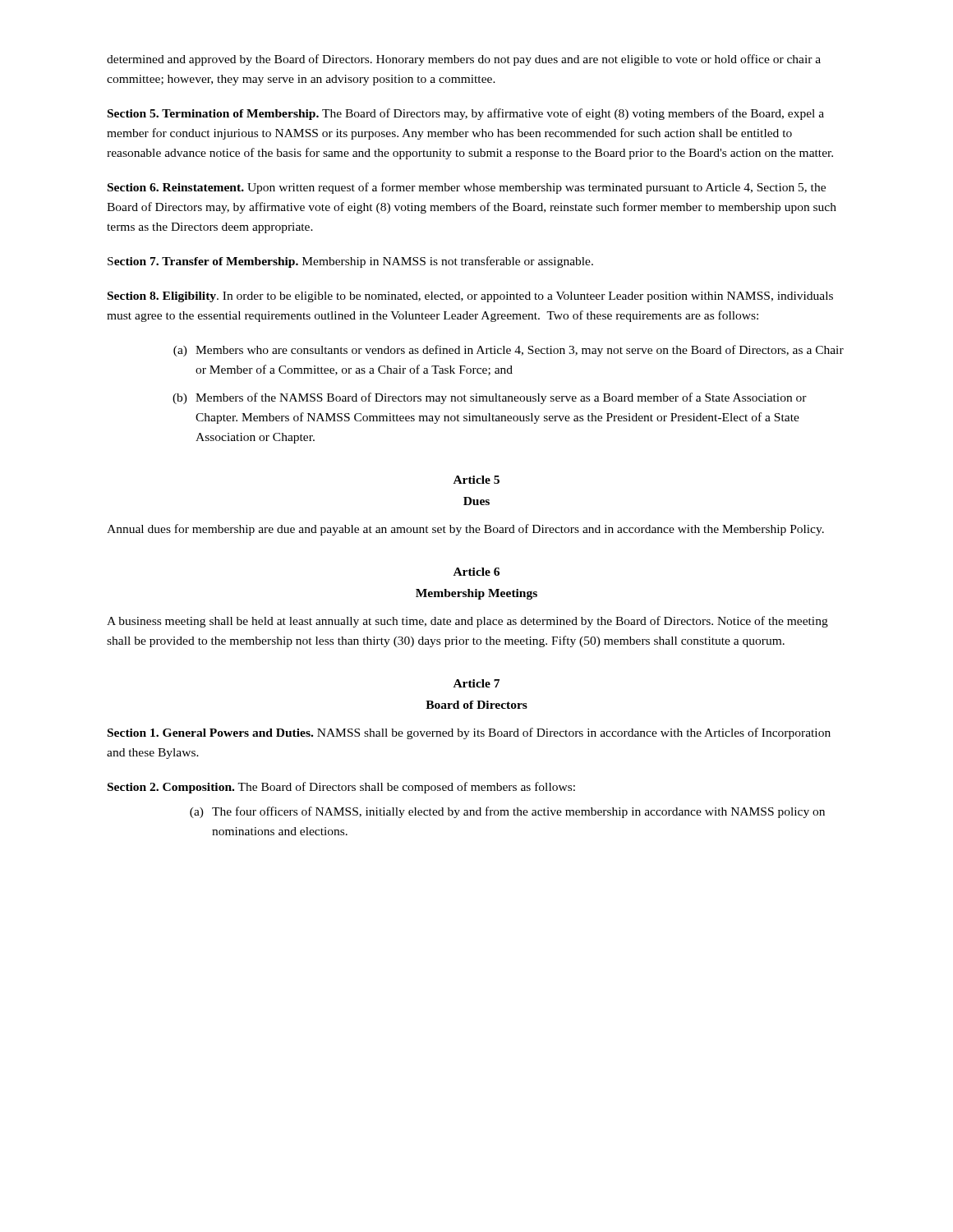
Task: Select the element starting "Article 7"
Action: pos(476,683)
